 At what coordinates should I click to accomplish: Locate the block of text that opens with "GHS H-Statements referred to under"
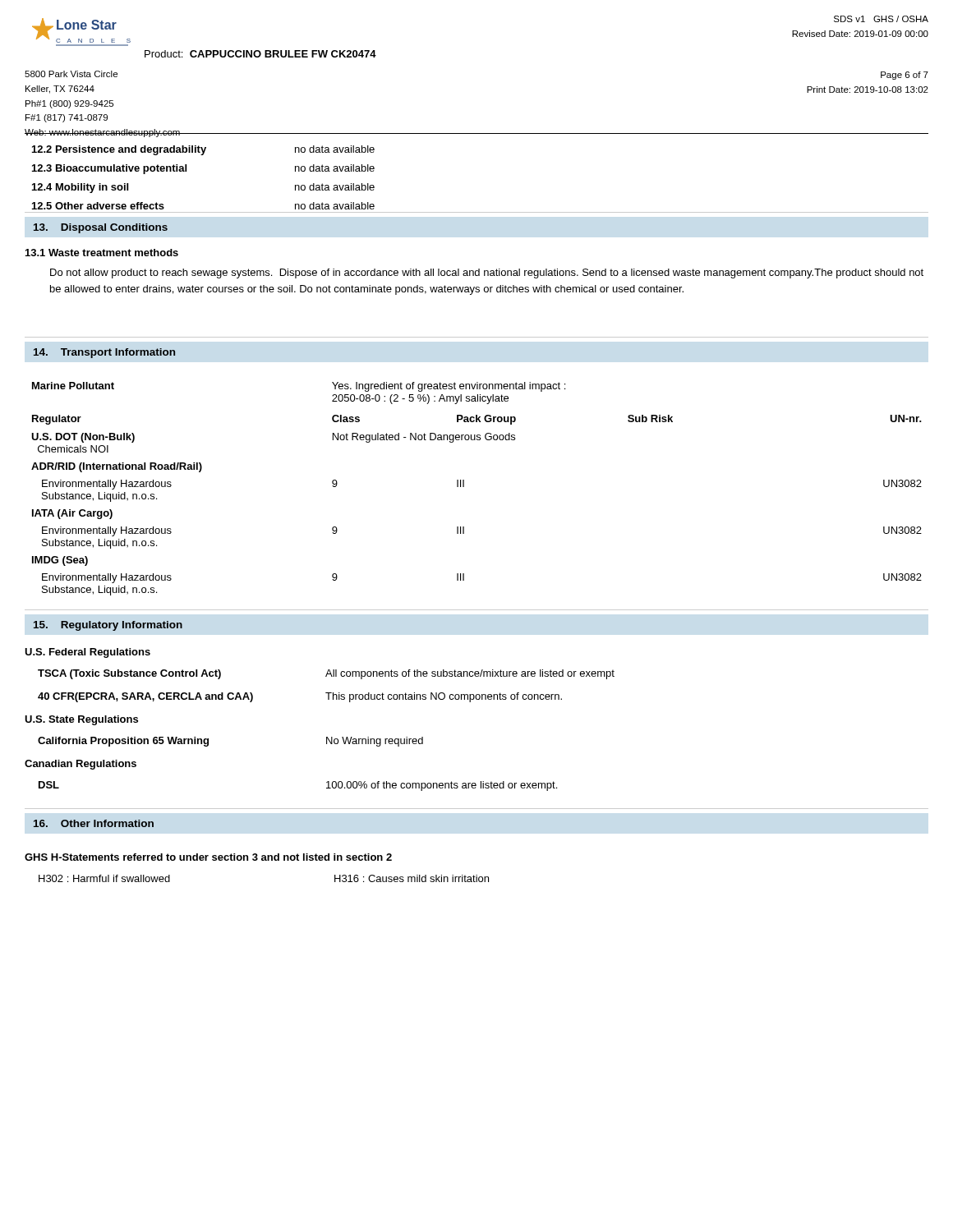point(208,857)
